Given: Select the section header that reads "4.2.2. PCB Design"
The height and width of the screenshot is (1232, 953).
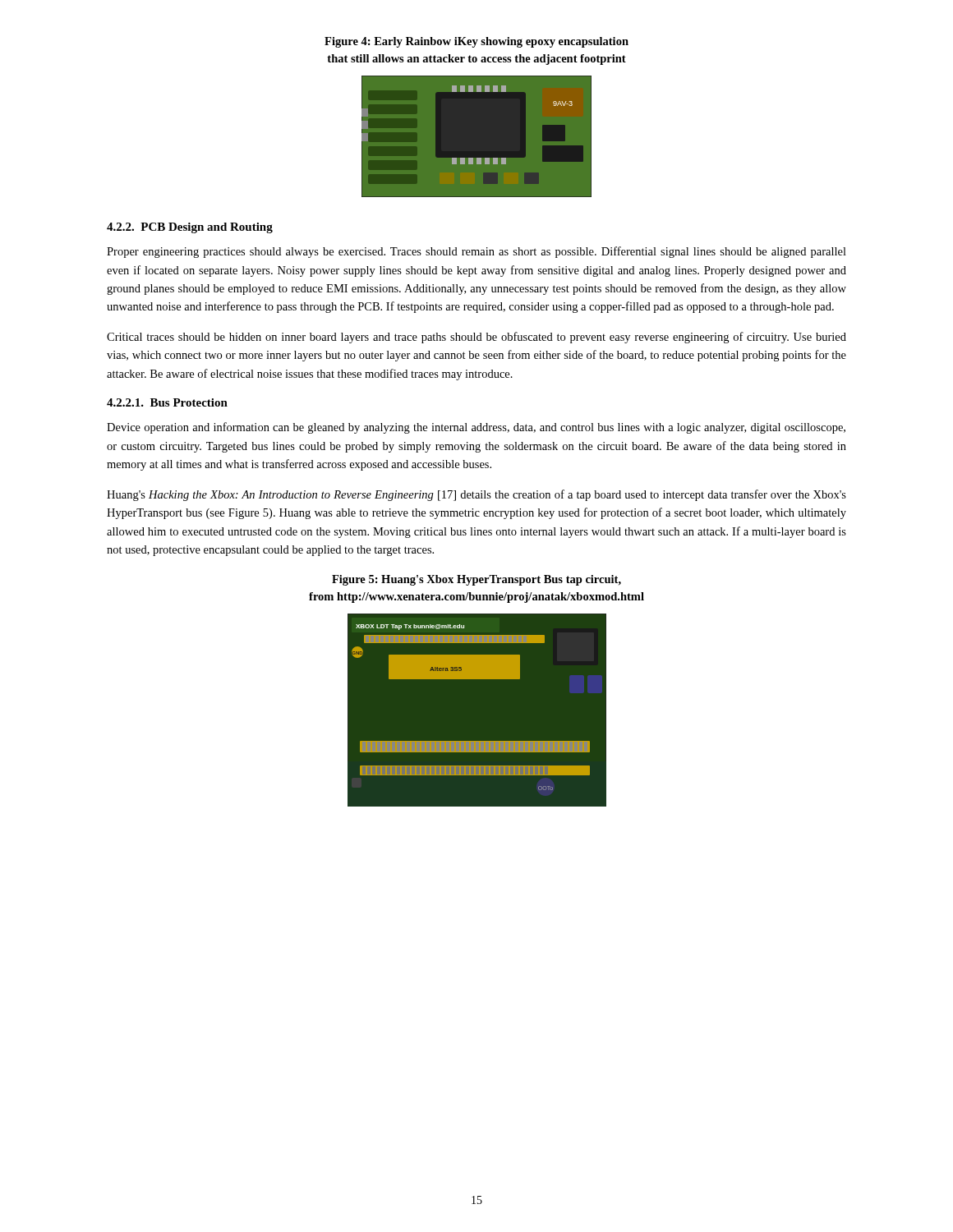Looking at the screenshot, I should tap(190, 227).
